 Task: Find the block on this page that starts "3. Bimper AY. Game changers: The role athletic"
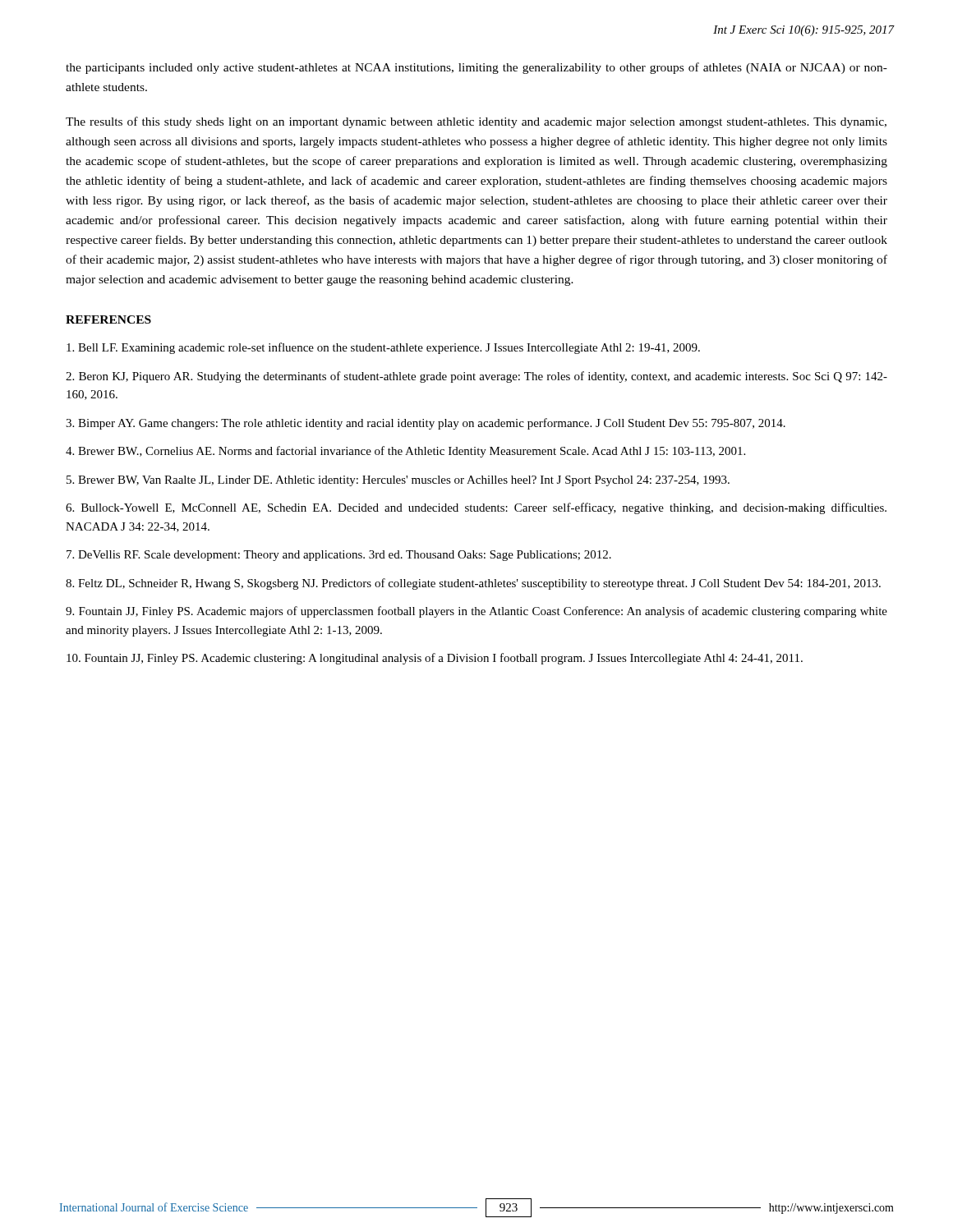(426, 423)
